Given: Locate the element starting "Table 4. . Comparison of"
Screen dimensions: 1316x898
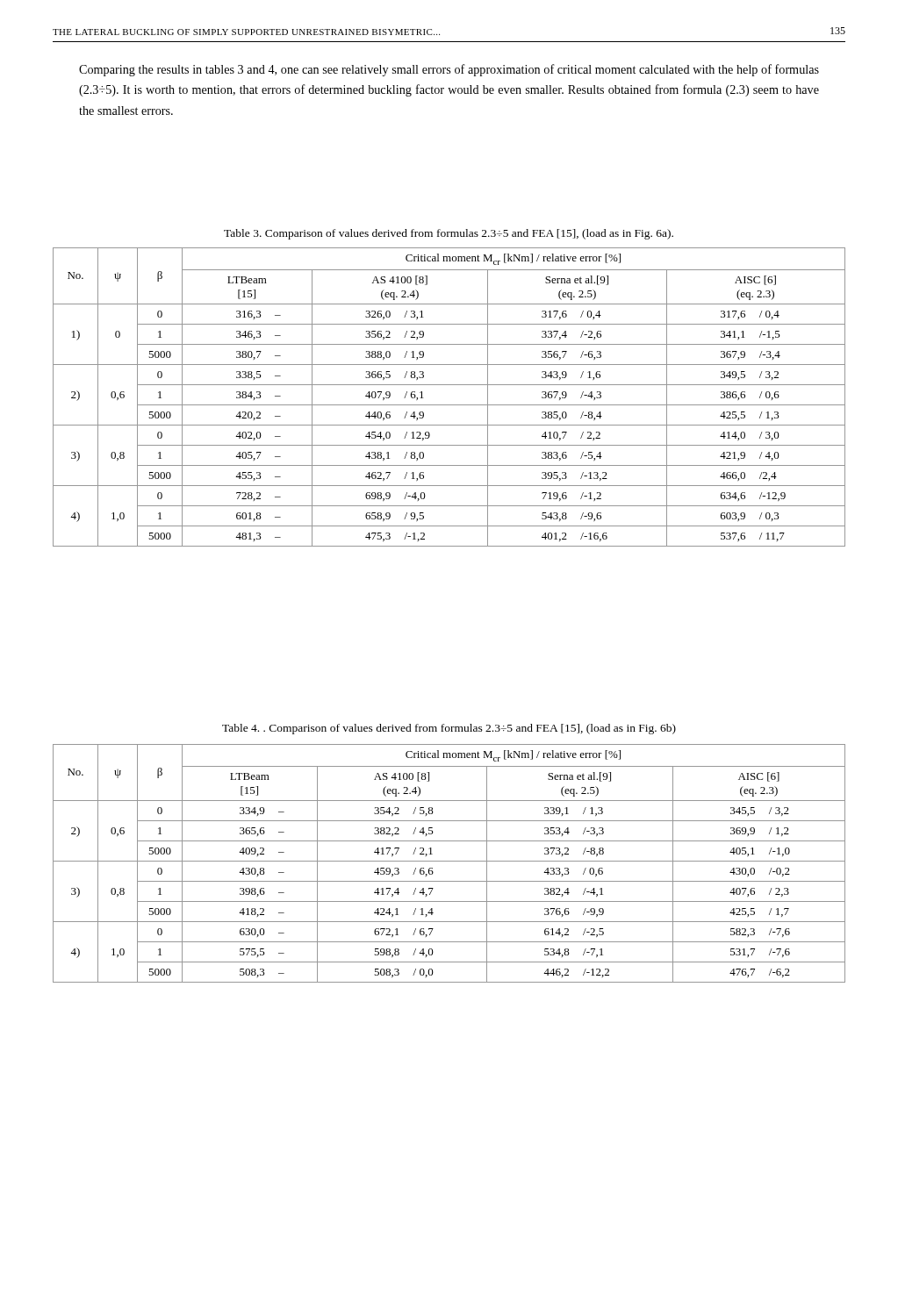Looking at the screenshot, I should pos(449,728).
